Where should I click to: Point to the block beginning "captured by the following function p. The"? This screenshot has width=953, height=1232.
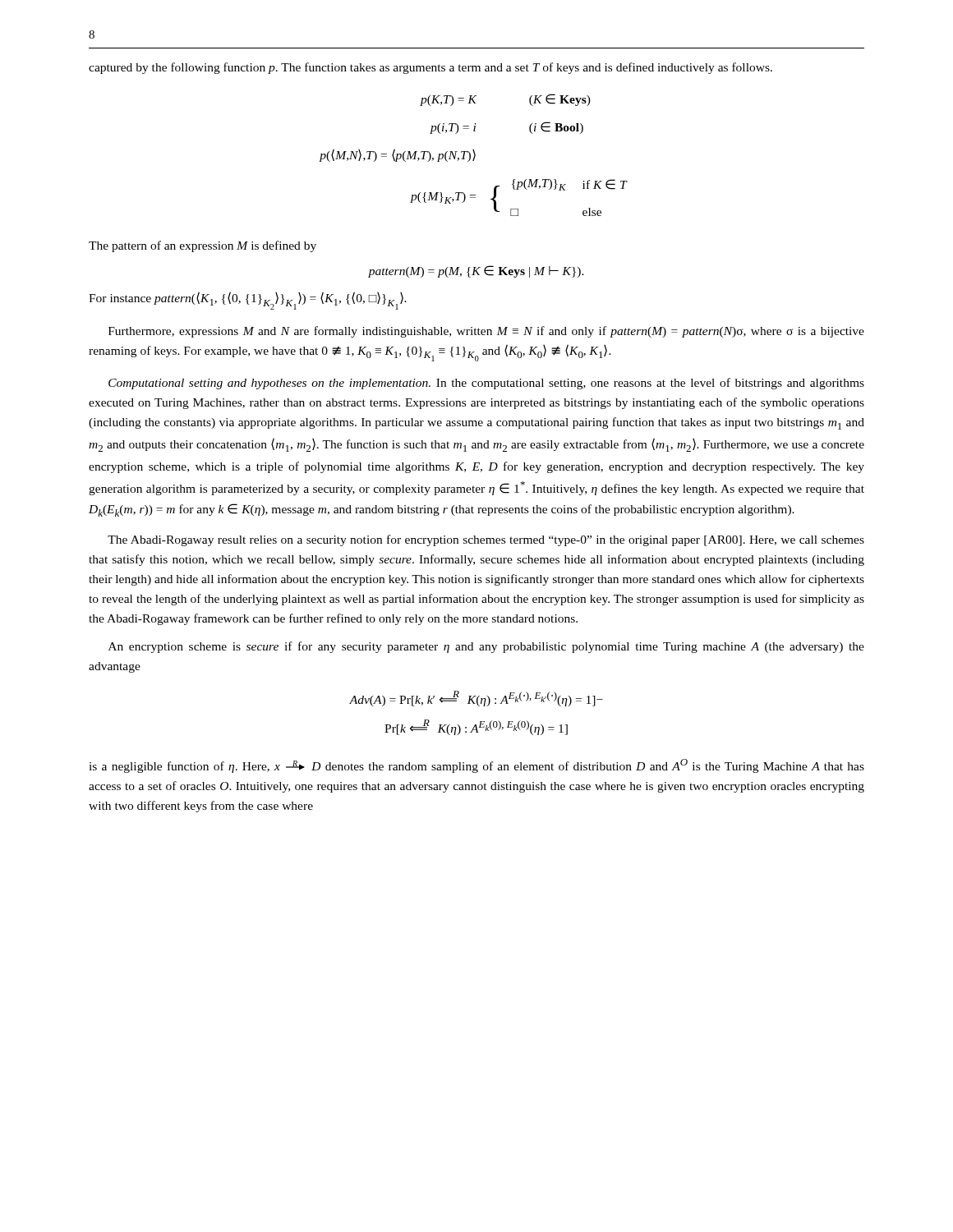pyautogui.click(x=476, y=67)
